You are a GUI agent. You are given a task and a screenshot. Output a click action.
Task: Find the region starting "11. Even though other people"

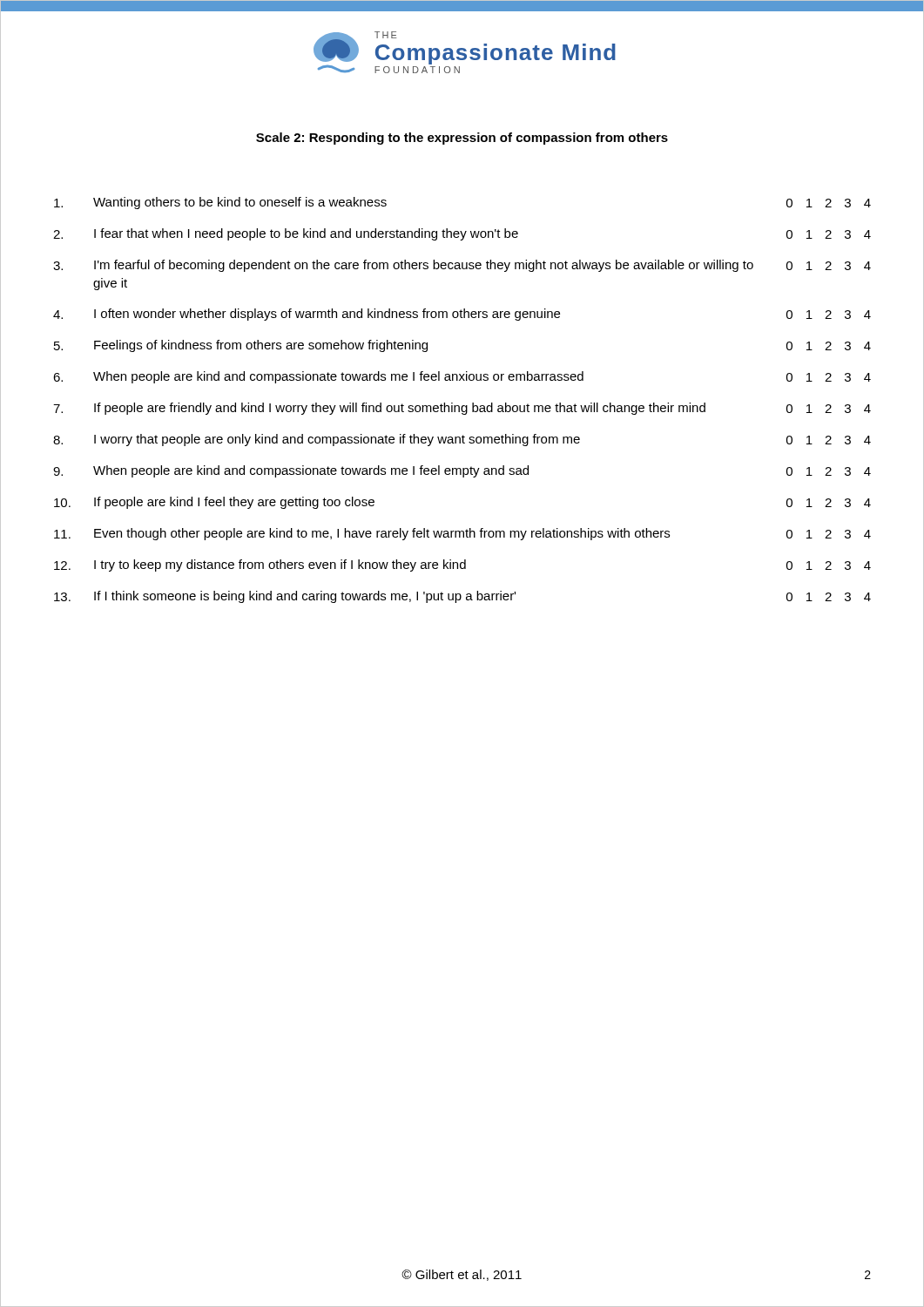[462, 533]
